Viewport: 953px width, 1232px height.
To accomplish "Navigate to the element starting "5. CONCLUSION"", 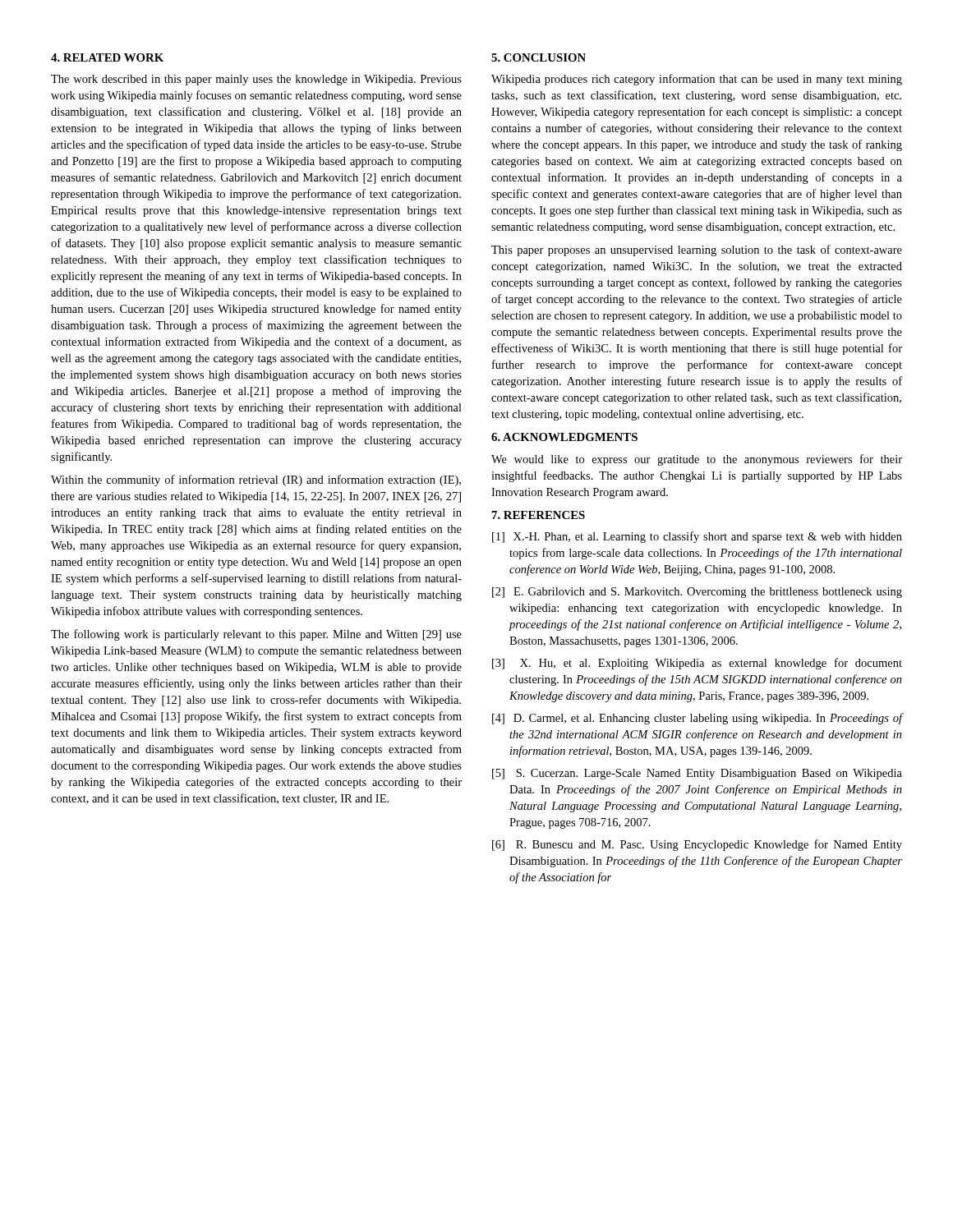I will point(539,57).
